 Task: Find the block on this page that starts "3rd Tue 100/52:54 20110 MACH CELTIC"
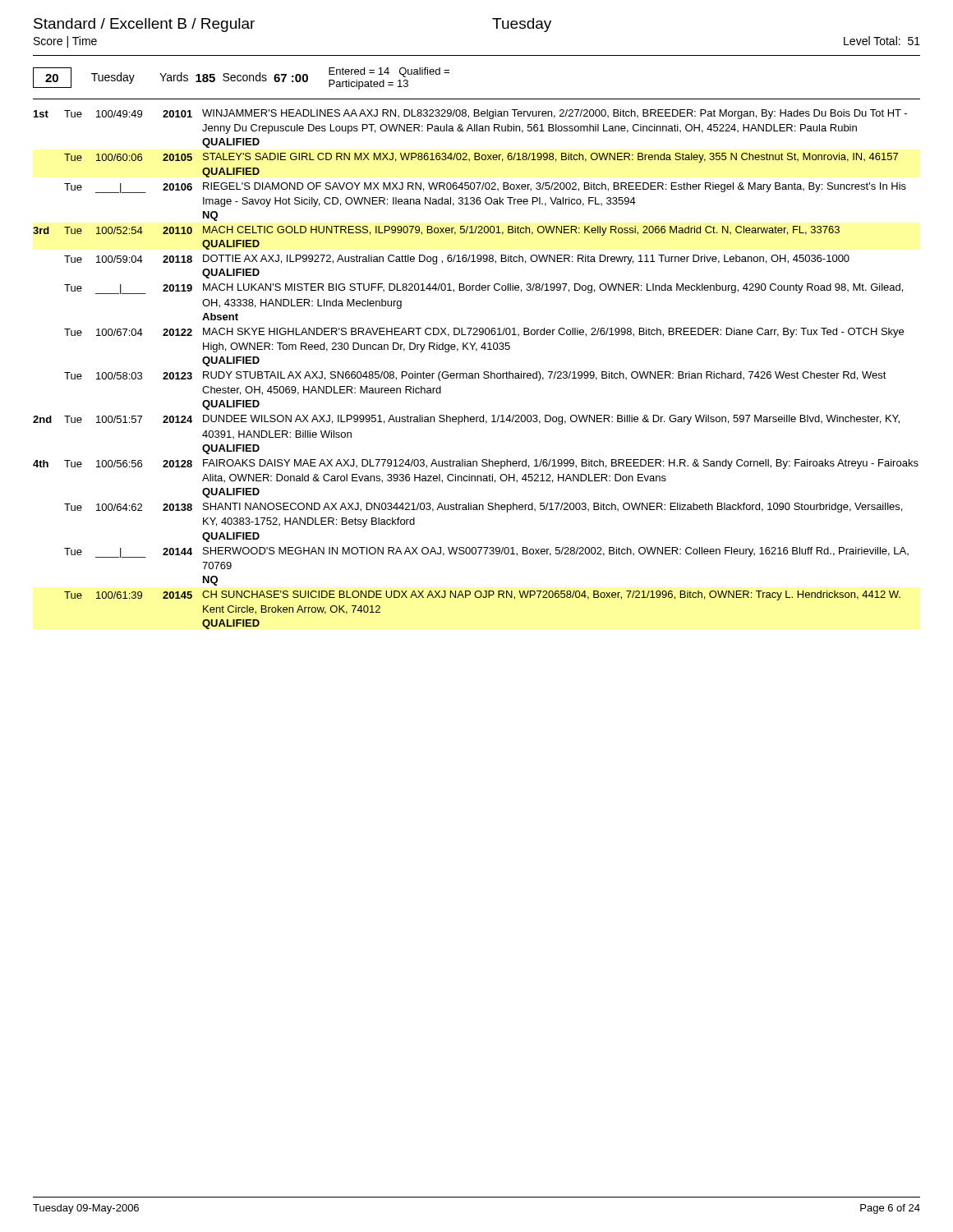(476, 236)
